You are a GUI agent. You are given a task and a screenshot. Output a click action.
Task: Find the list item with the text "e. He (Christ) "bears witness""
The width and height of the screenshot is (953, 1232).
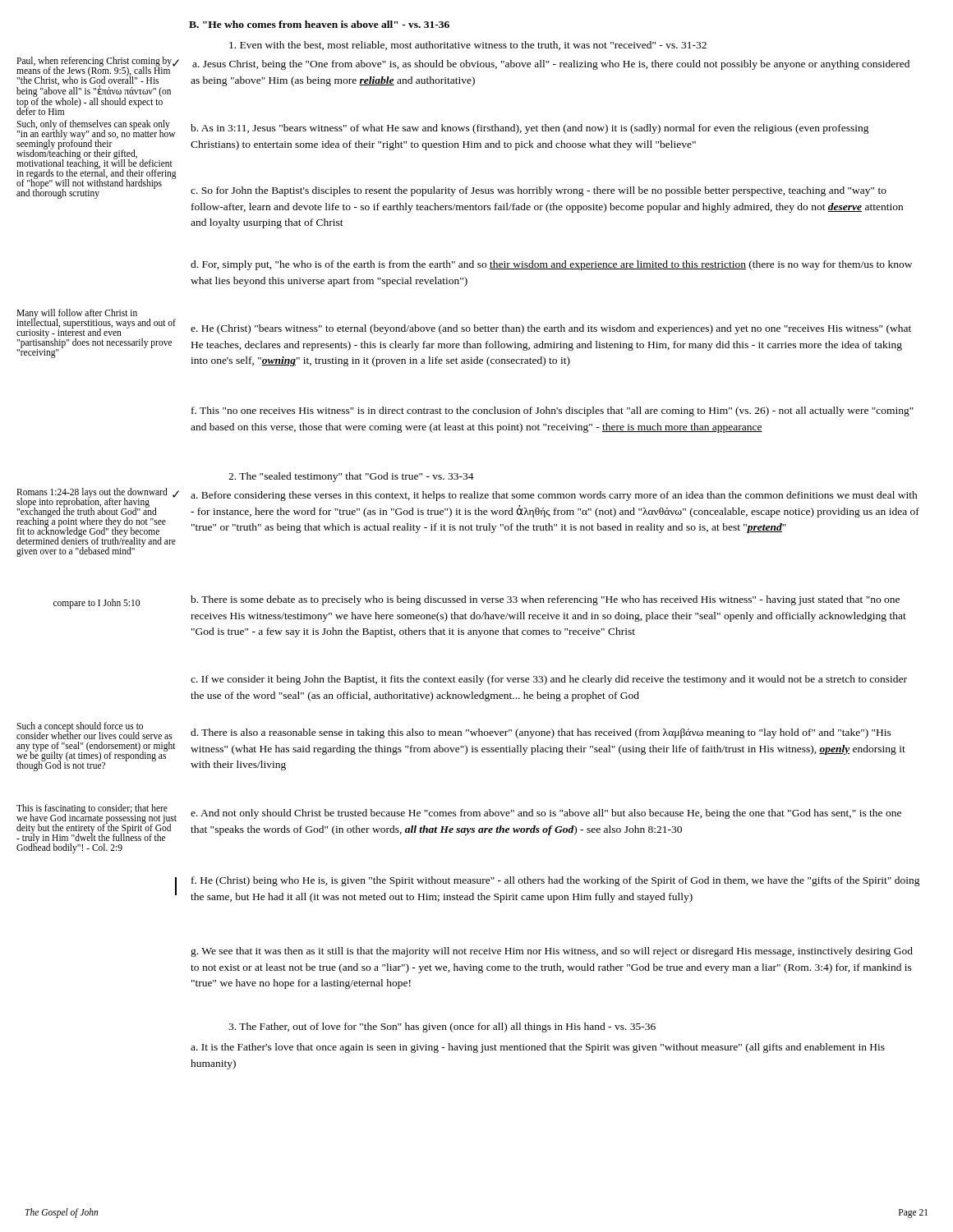551,344
